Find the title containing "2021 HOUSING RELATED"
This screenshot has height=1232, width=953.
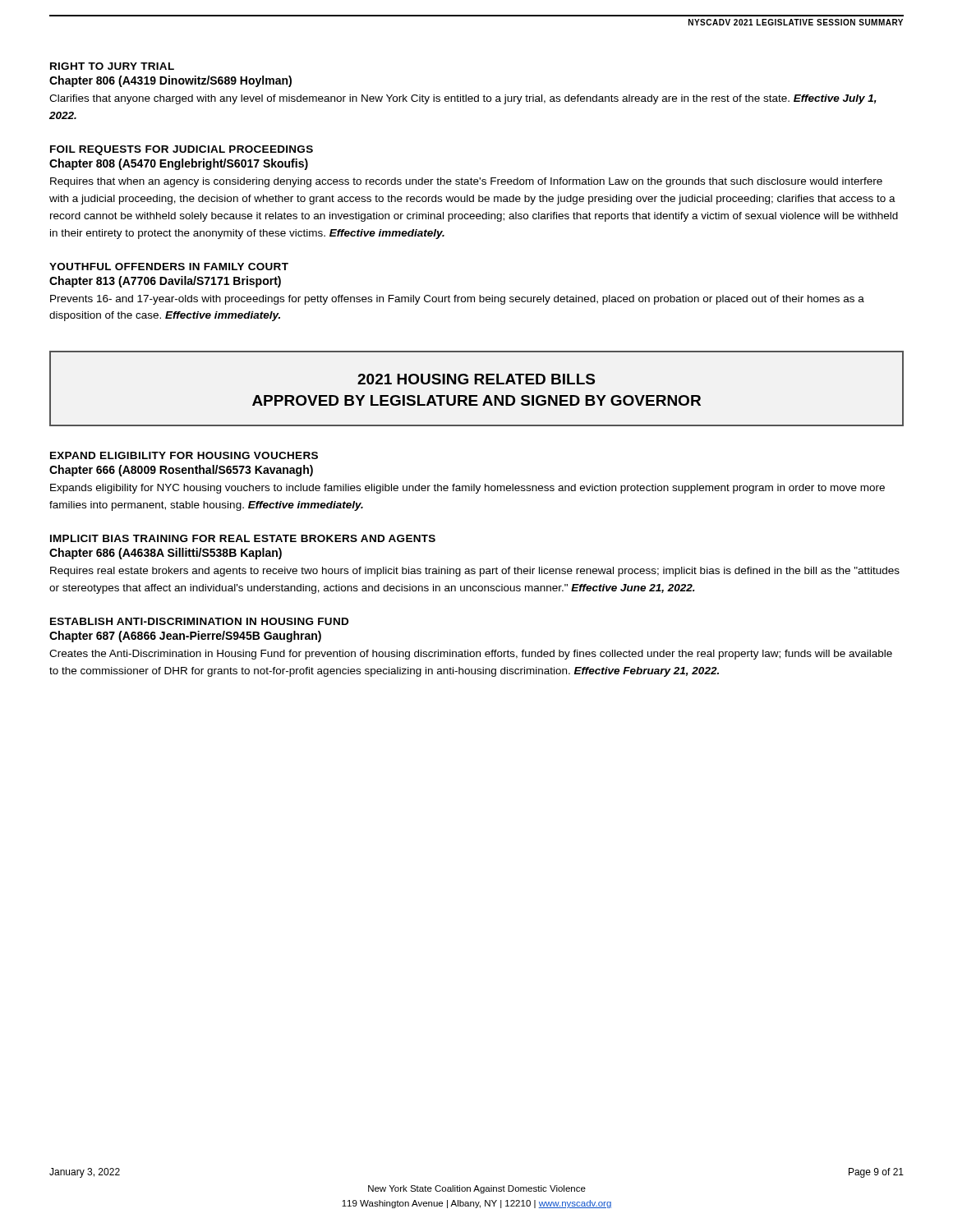pyautogui.click(x=476, y=390)
